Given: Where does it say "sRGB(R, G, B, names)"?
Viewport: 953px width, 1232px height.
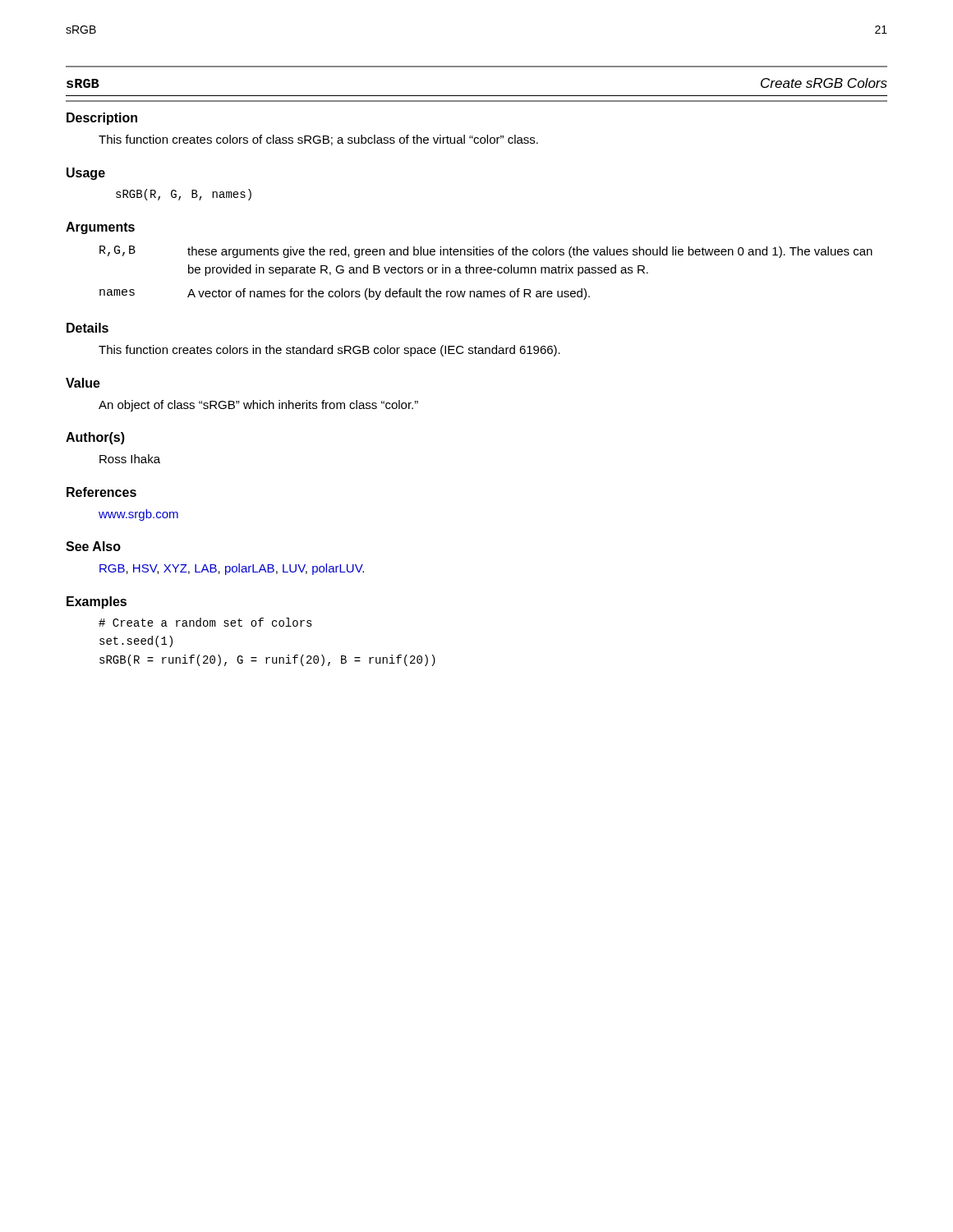Looking at the screenshot, I should [184, 194].
